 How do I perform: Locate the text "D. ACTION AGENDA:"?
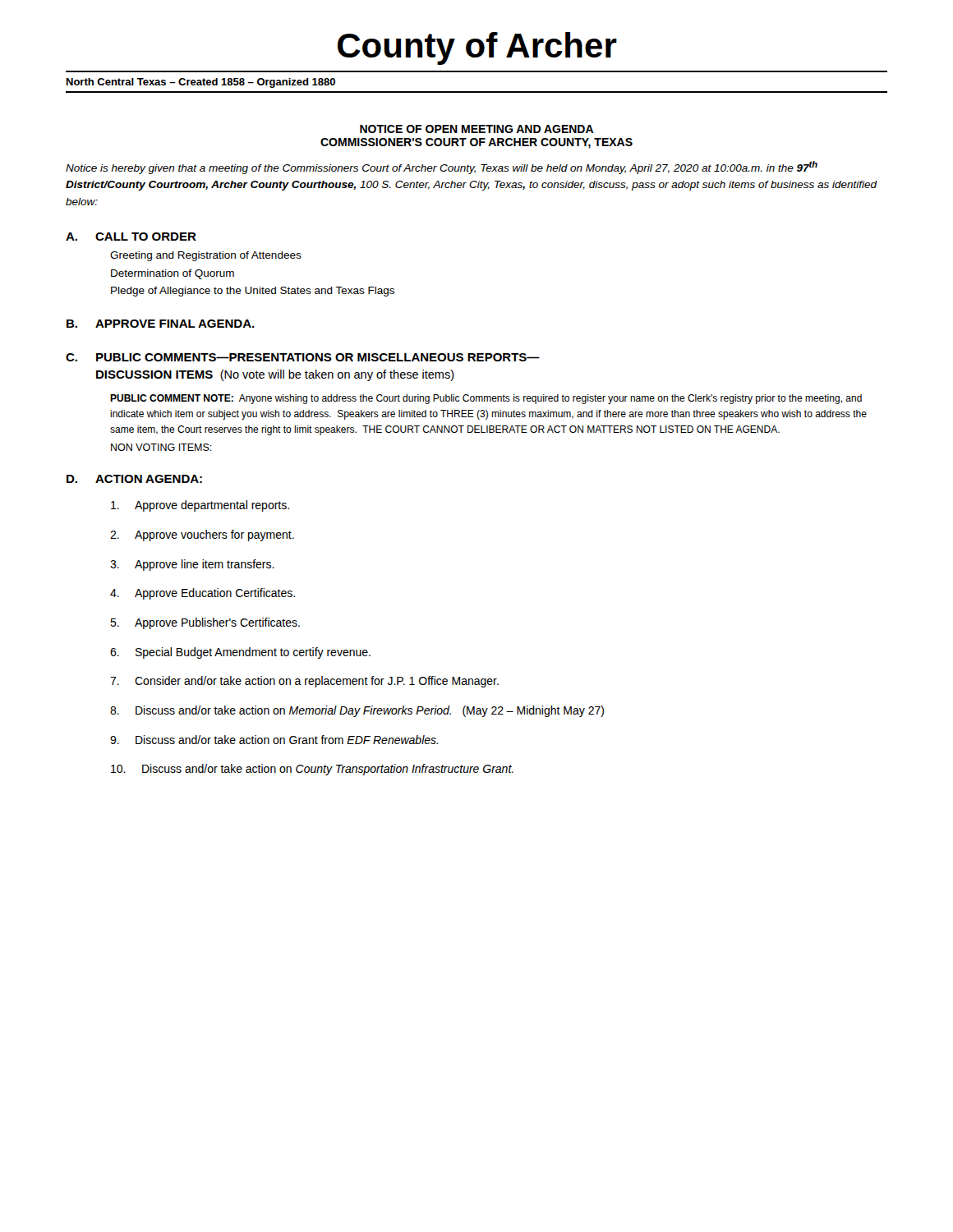(134, 479)
